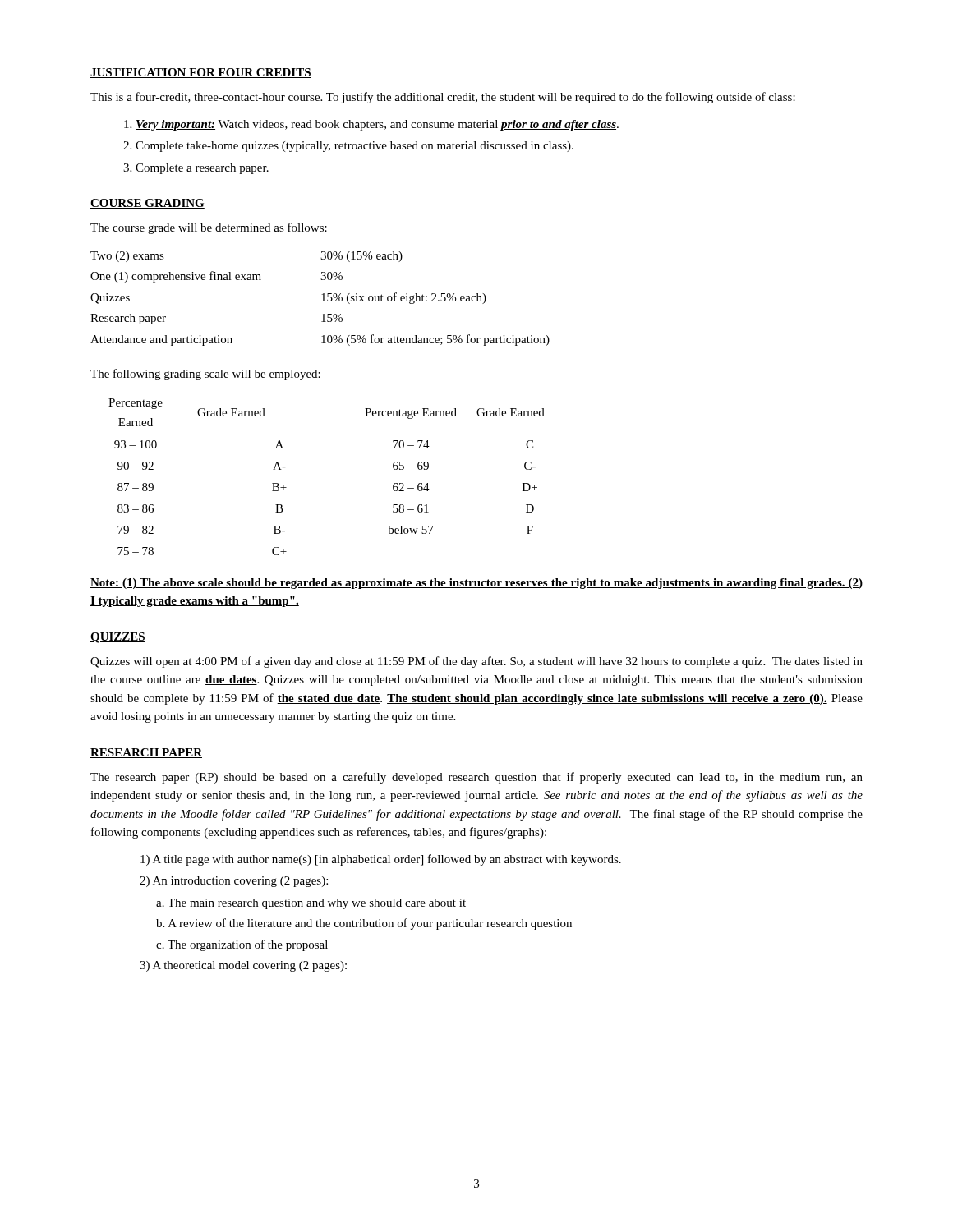
Task: Locate the block of text that opens with "The course grade will be determined as"
Action: pyautogui.click(x=209, y=227)
